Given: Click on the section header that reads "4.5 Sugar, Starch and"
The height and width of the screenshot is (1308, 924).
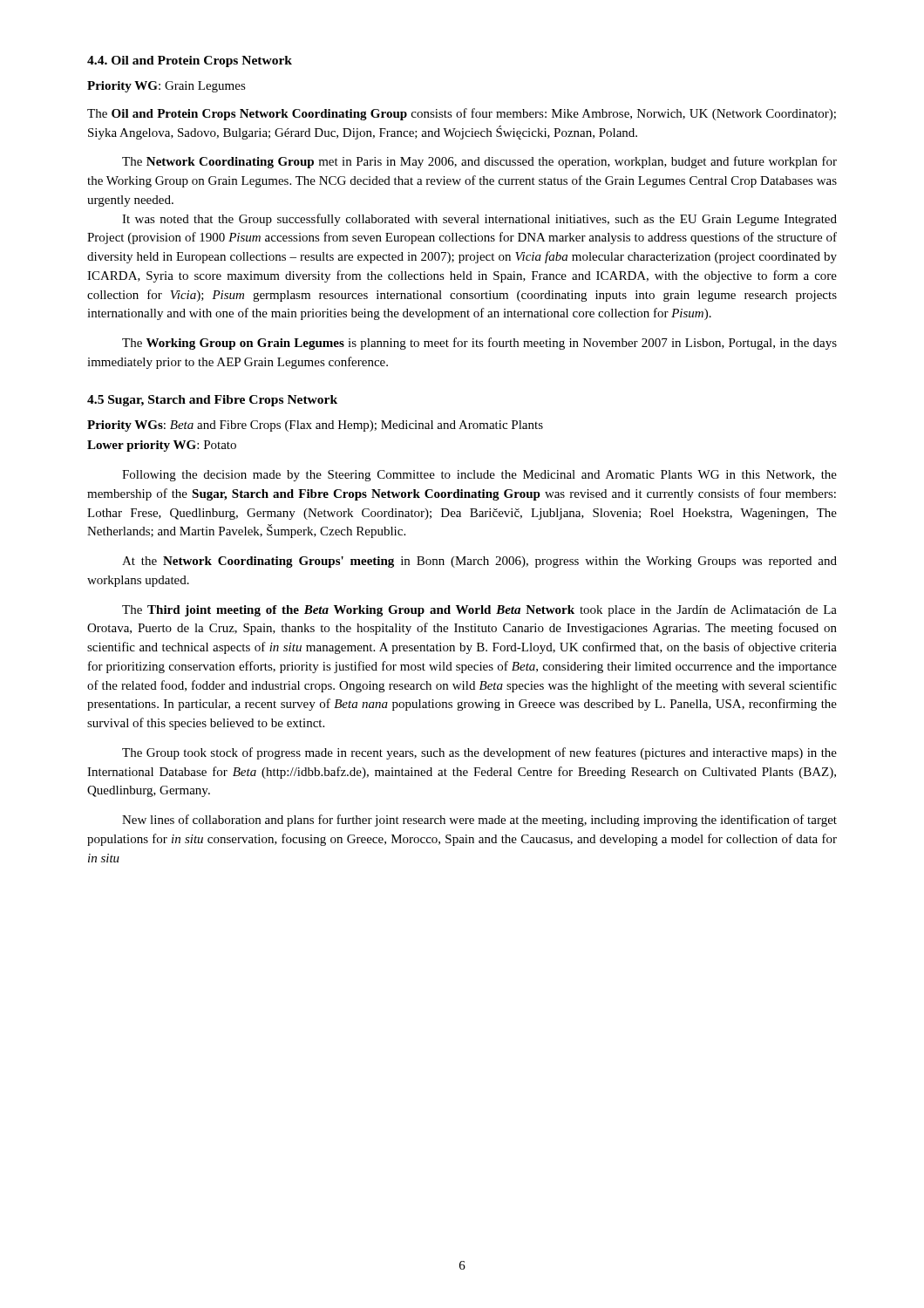Looking at the screenshot, I should tap(212, 398).
